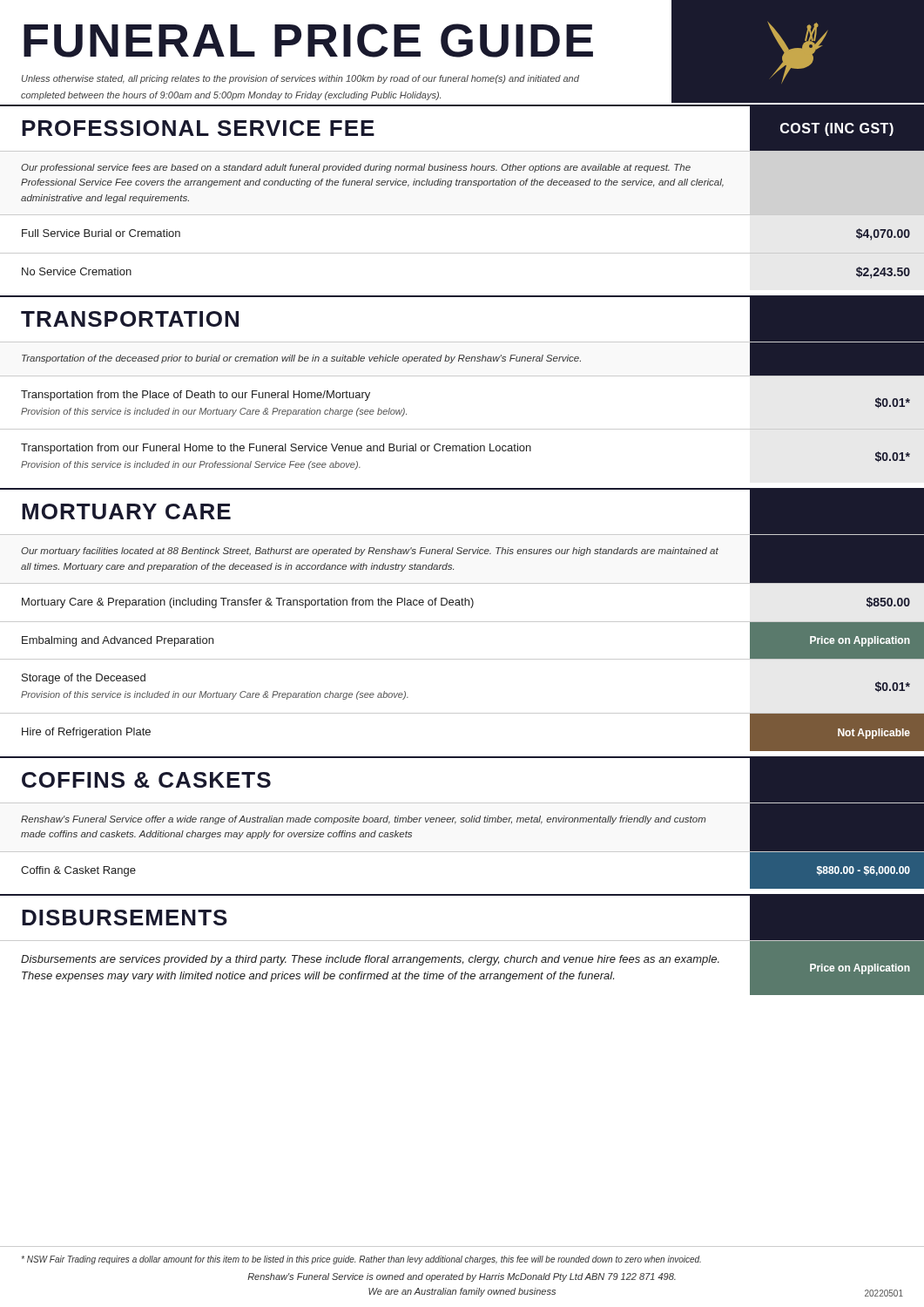Click on the table containing "Full Service Burial or"

462,233
